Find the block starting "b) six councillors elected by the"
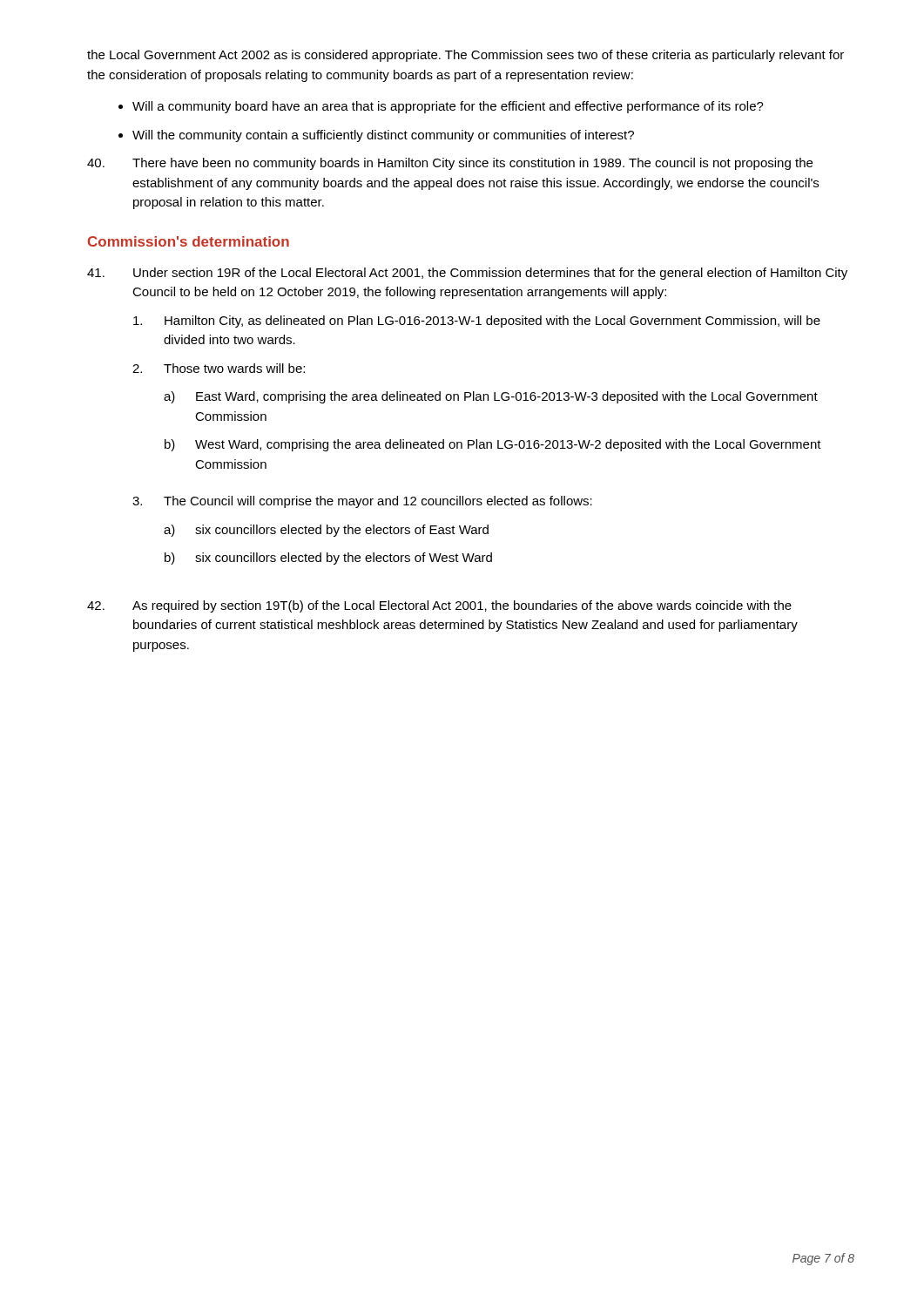 [x=328, y=559]
